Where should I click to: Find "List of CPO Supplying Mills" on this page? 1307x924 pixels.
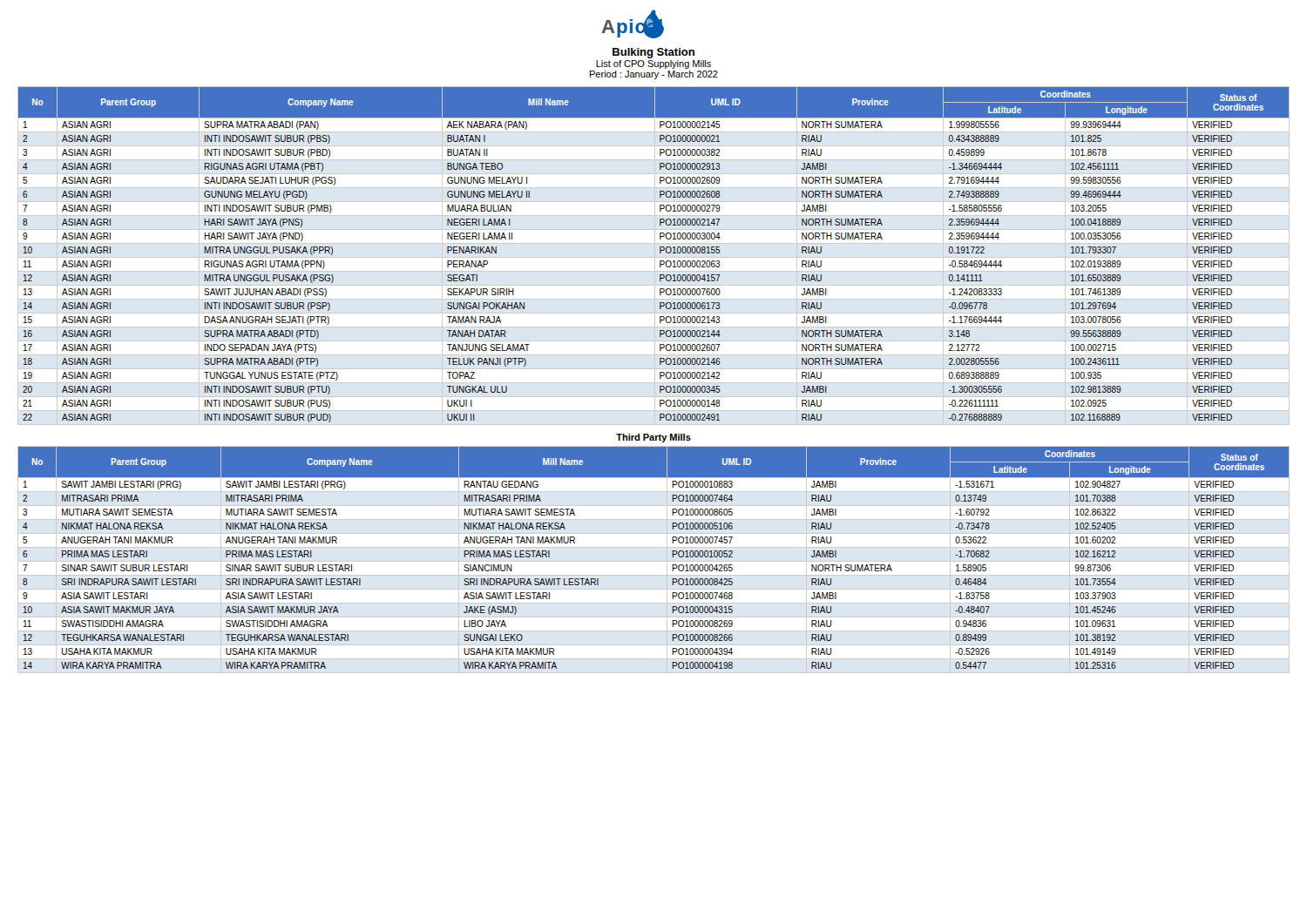[654, 64]
